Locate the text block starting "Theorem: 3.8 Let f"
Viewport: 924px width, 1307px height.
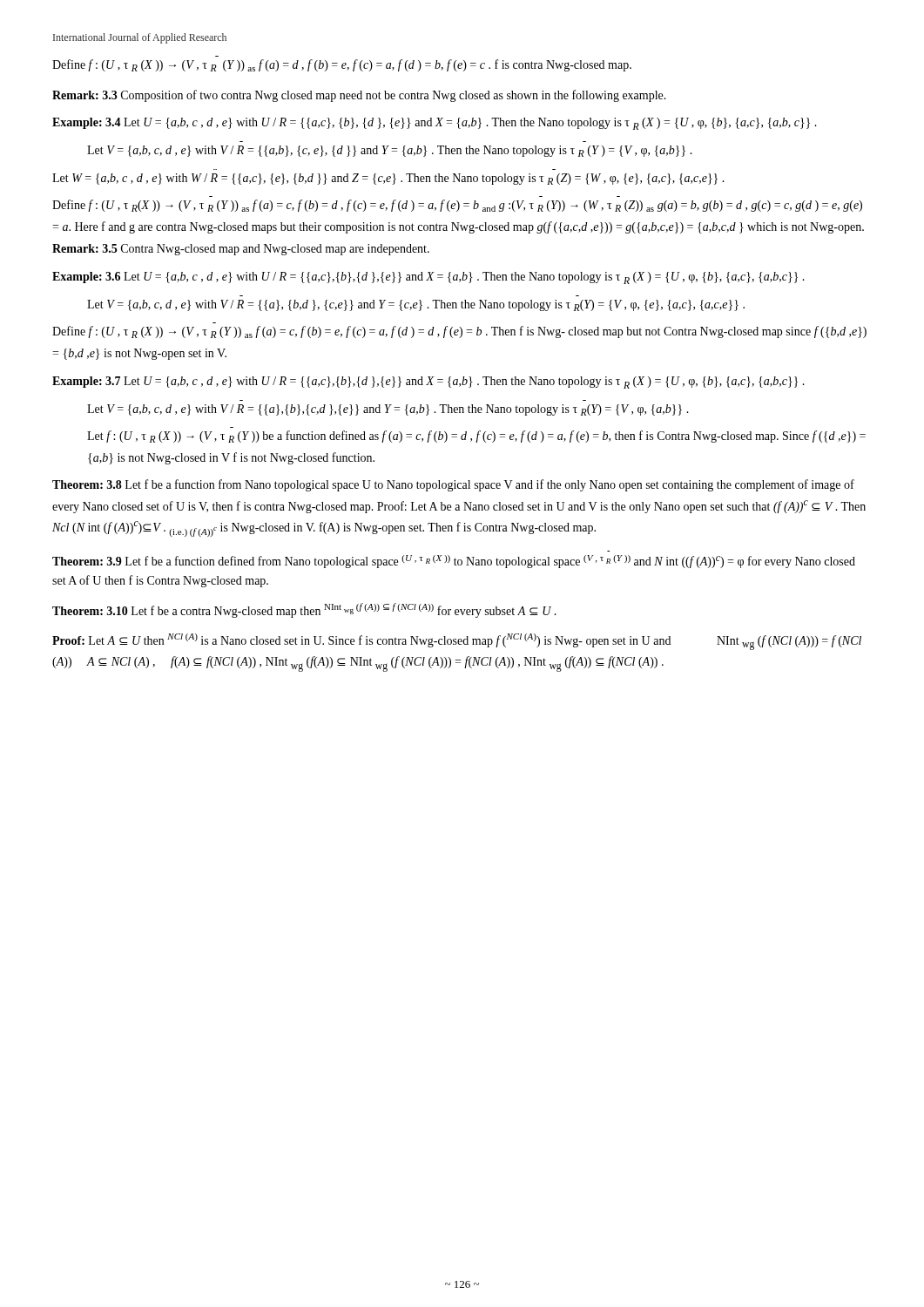pos(459,508)
